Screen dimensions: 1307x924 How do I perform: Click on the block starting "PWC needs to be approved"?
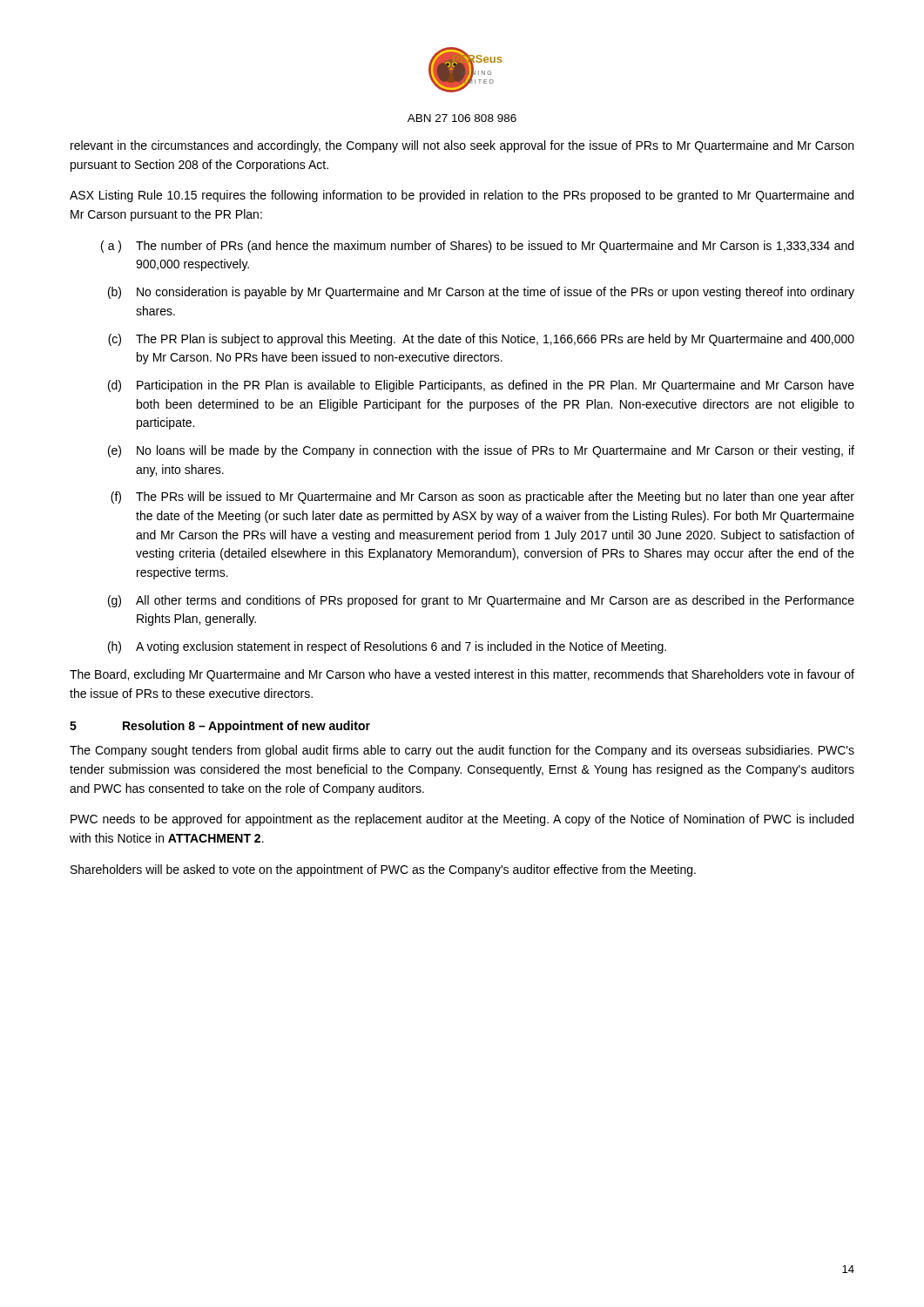462,829
